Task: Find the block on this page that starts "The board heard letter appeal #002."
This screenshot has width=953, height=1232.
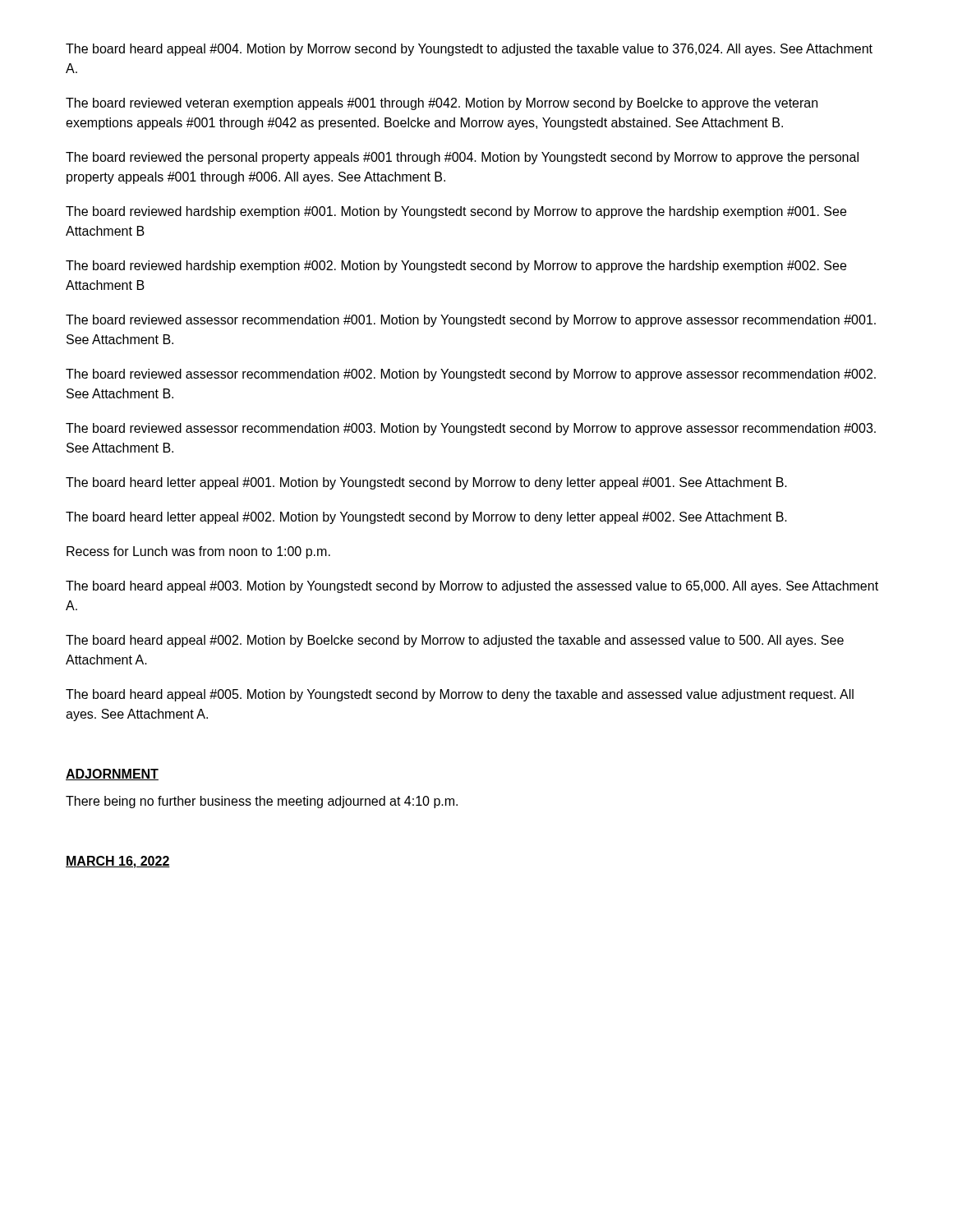Action: pos(427,517)
